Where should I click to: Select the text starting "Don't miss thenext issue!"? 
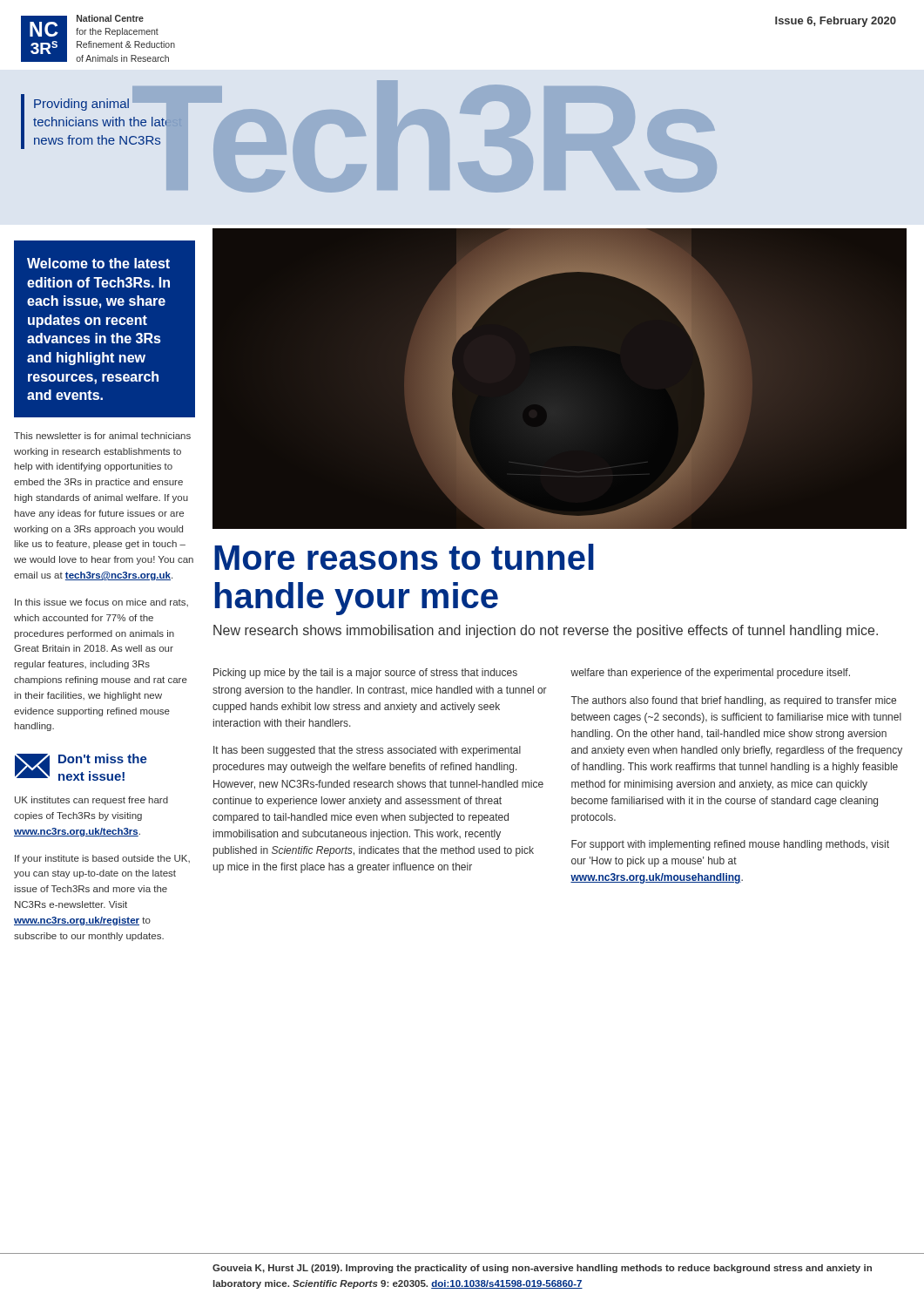tap(102, 767)
